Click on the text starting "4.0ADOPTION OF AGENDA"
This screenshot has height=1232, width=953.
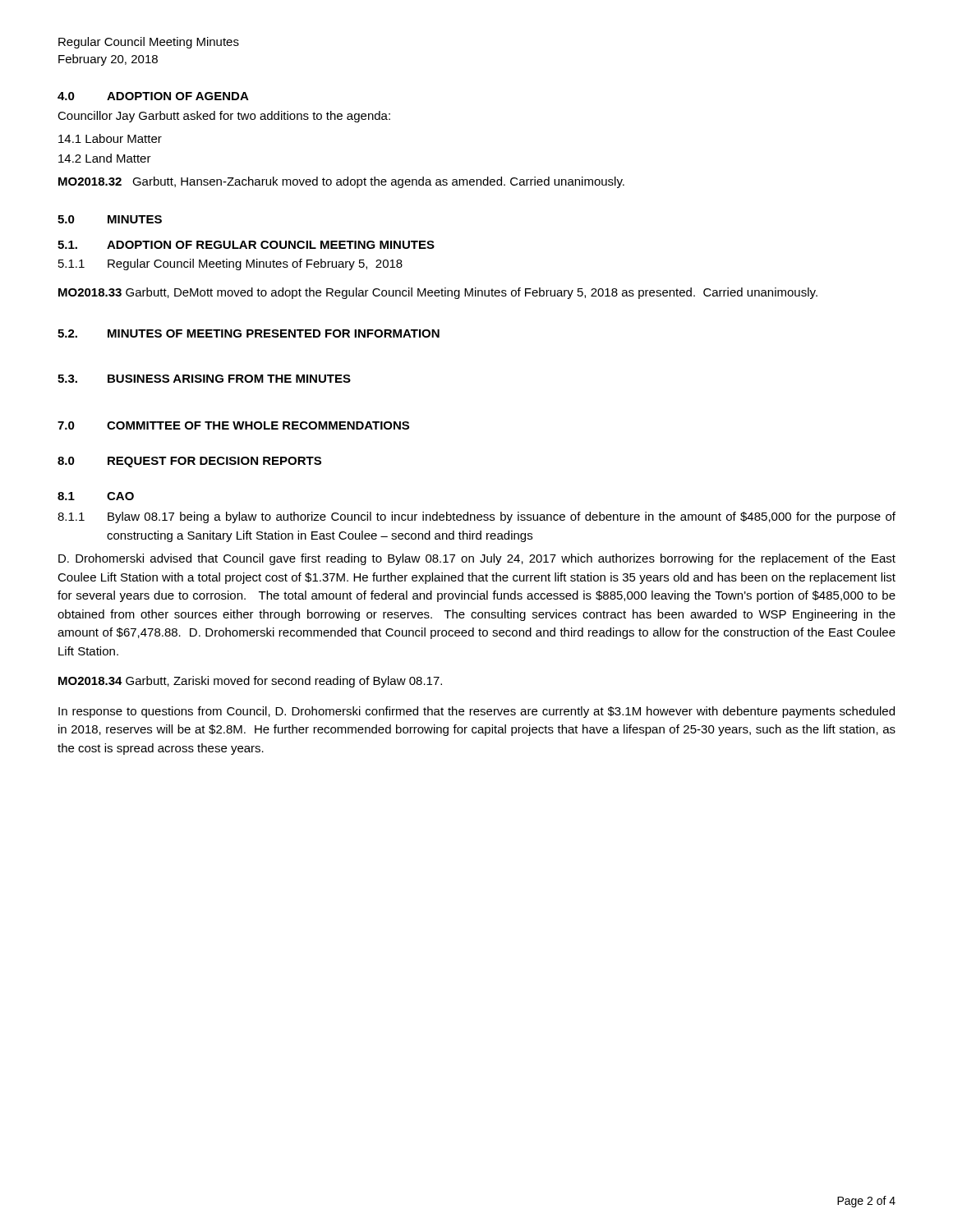[x=153, y=96]
